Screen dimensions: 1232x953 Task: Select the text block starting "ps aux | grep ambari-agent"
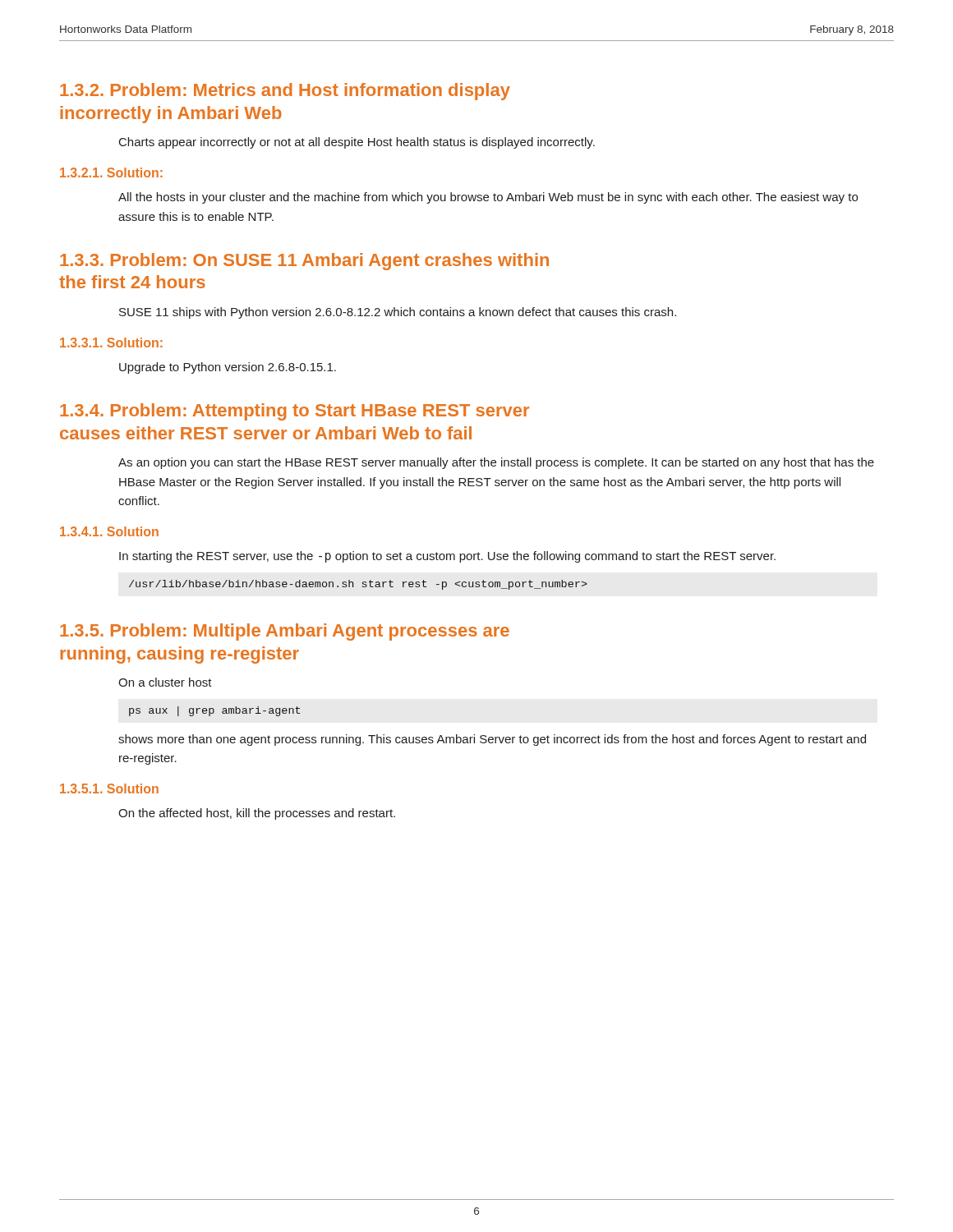(214, 711)
